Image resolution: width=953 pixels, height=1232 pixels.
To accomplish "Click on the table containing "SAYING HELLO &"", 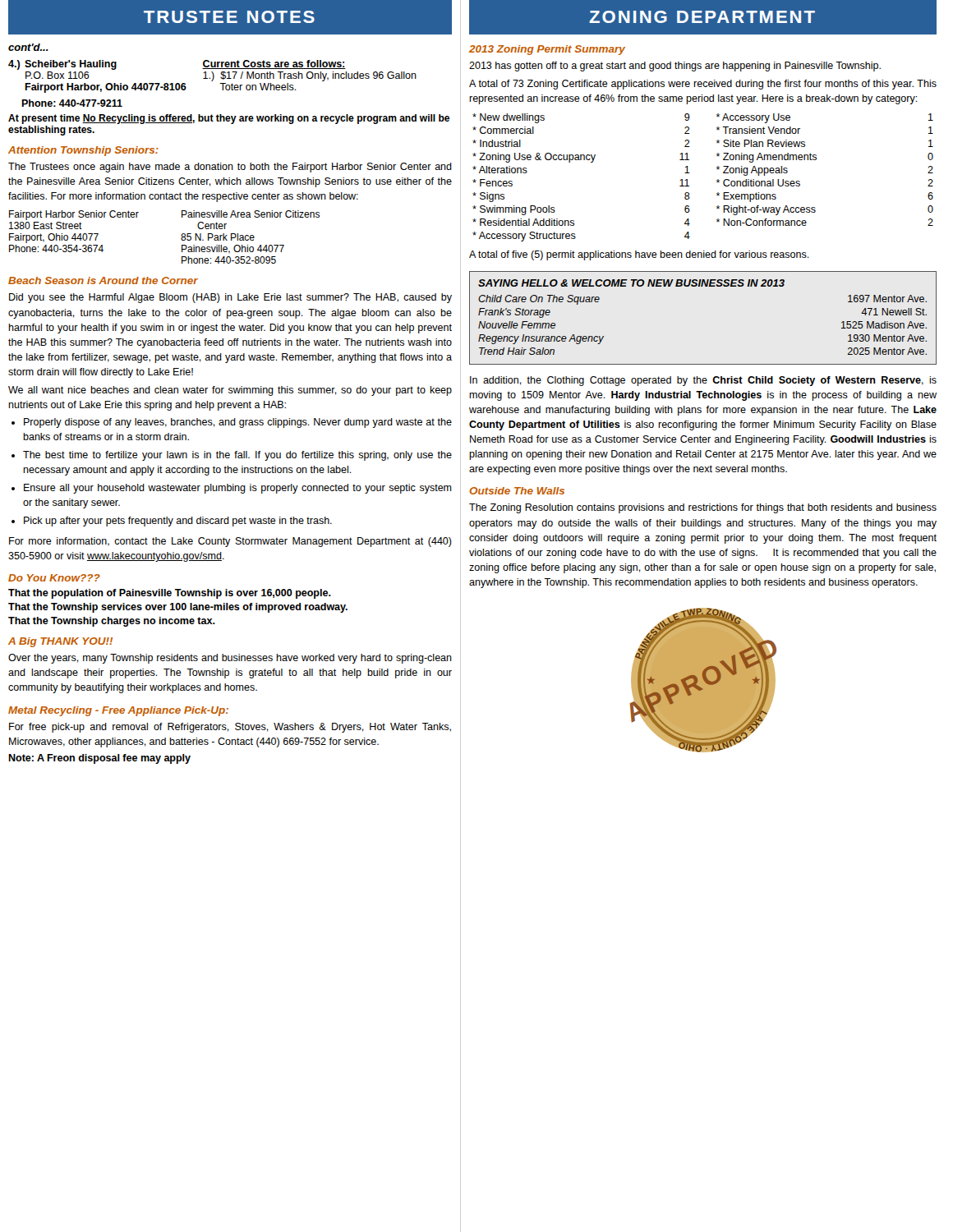I will pyautogui.click(x=703, y=317).
